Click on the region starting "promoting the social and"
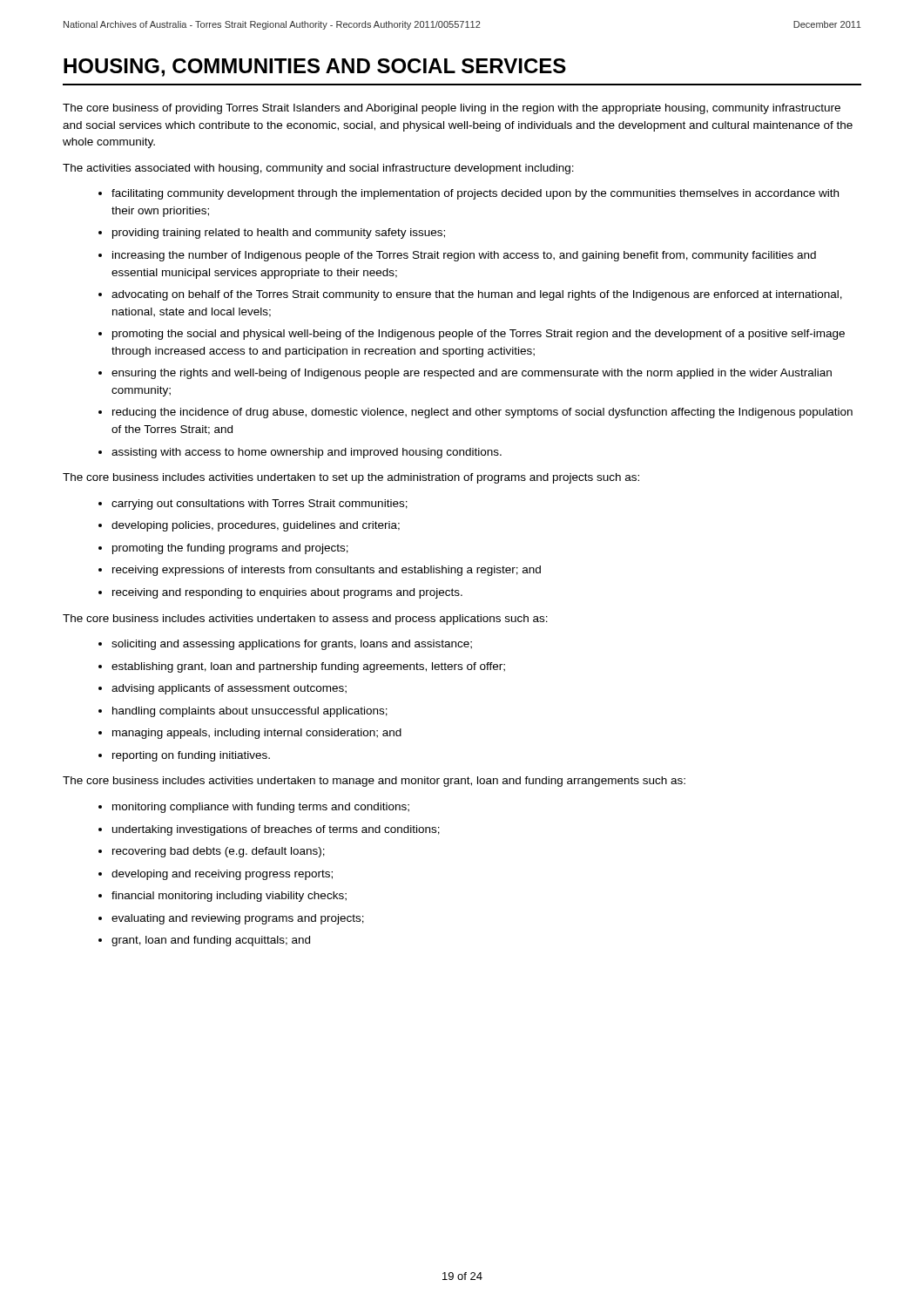The image size is (924, 1307). click(x=478, y=342)
